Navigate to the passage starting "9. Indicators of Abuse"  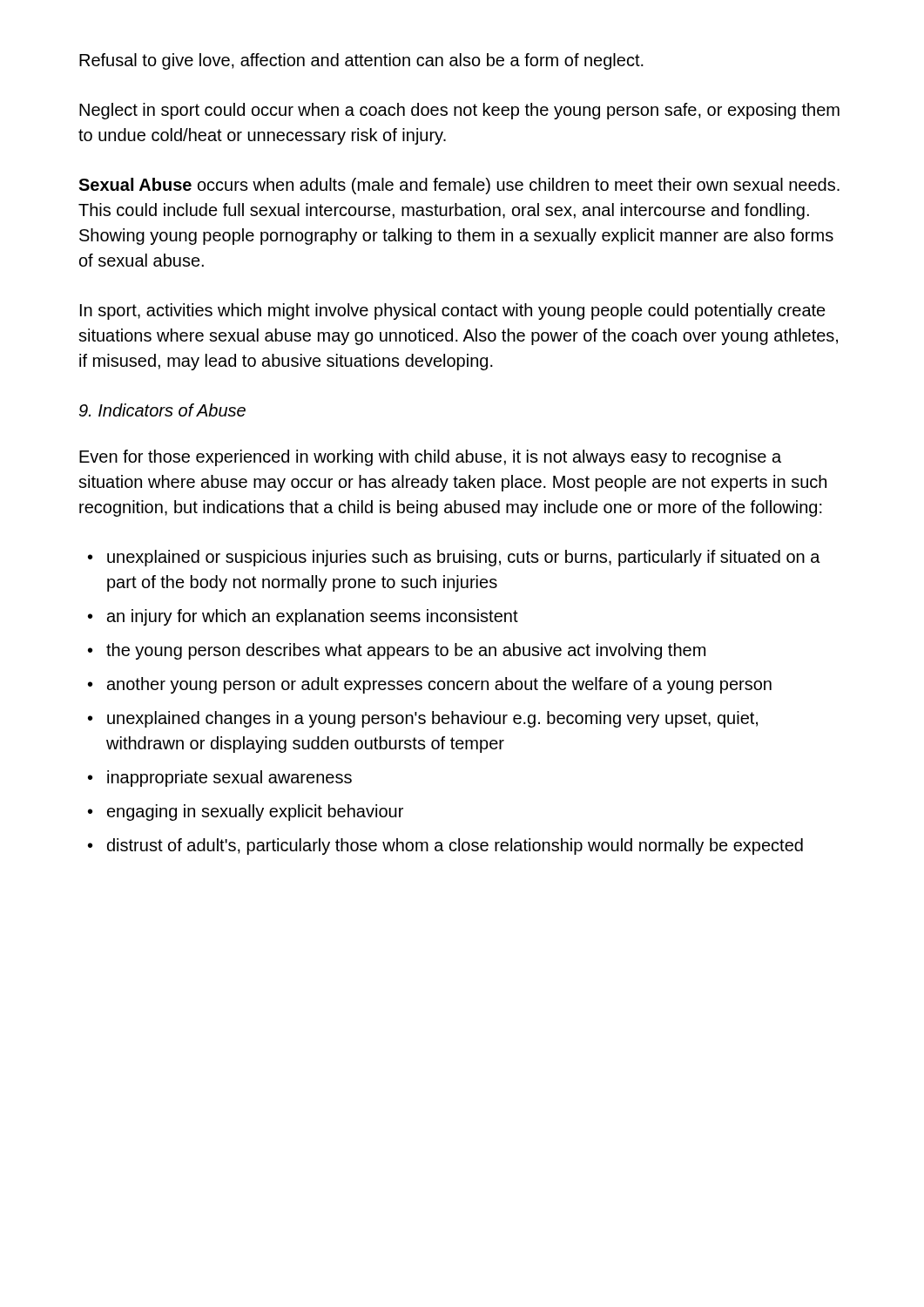[x=162, y=410]
